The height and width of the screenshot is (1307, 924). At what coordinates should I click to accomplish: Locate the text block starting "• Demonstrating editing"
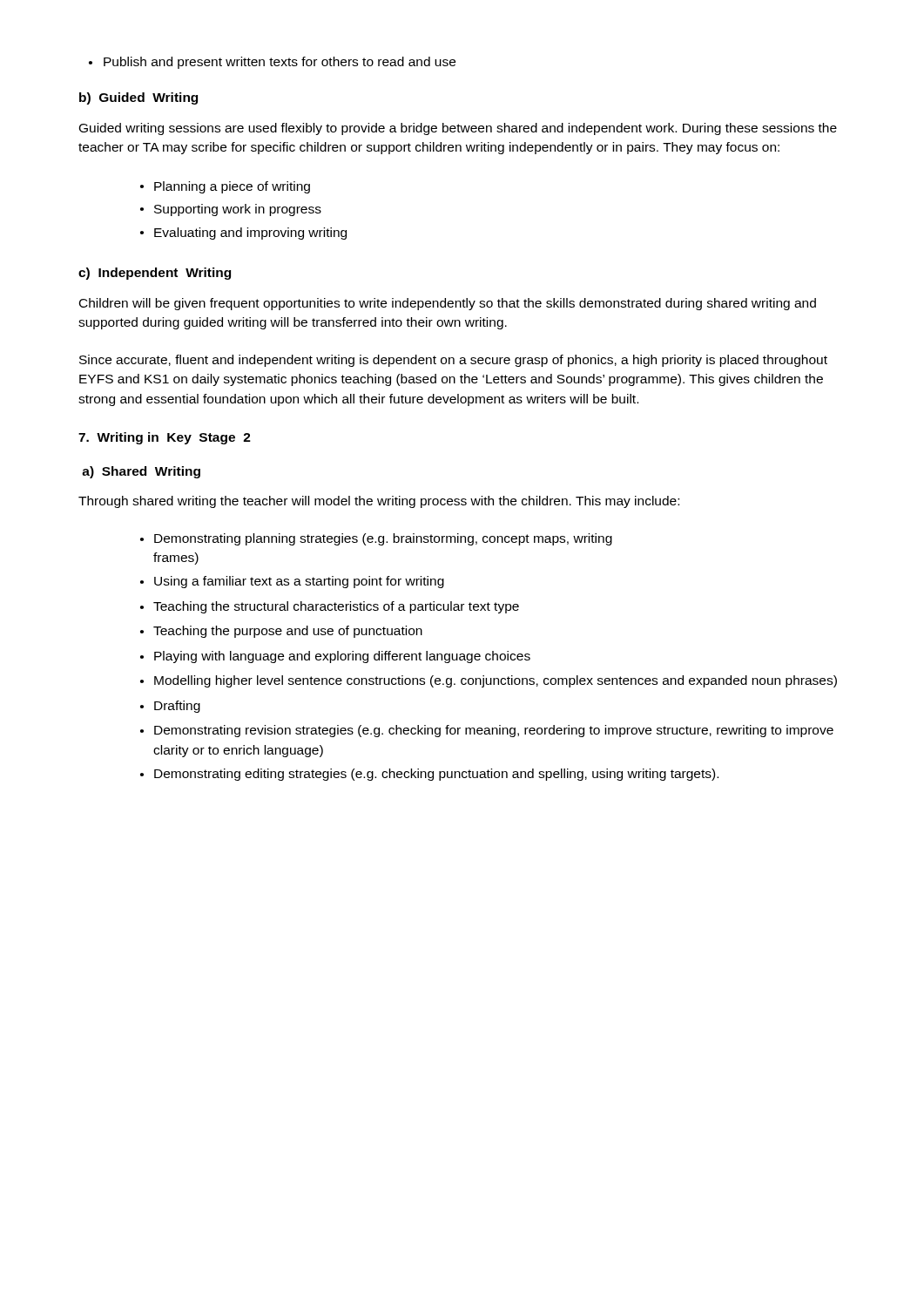click(x=425, y=775)
